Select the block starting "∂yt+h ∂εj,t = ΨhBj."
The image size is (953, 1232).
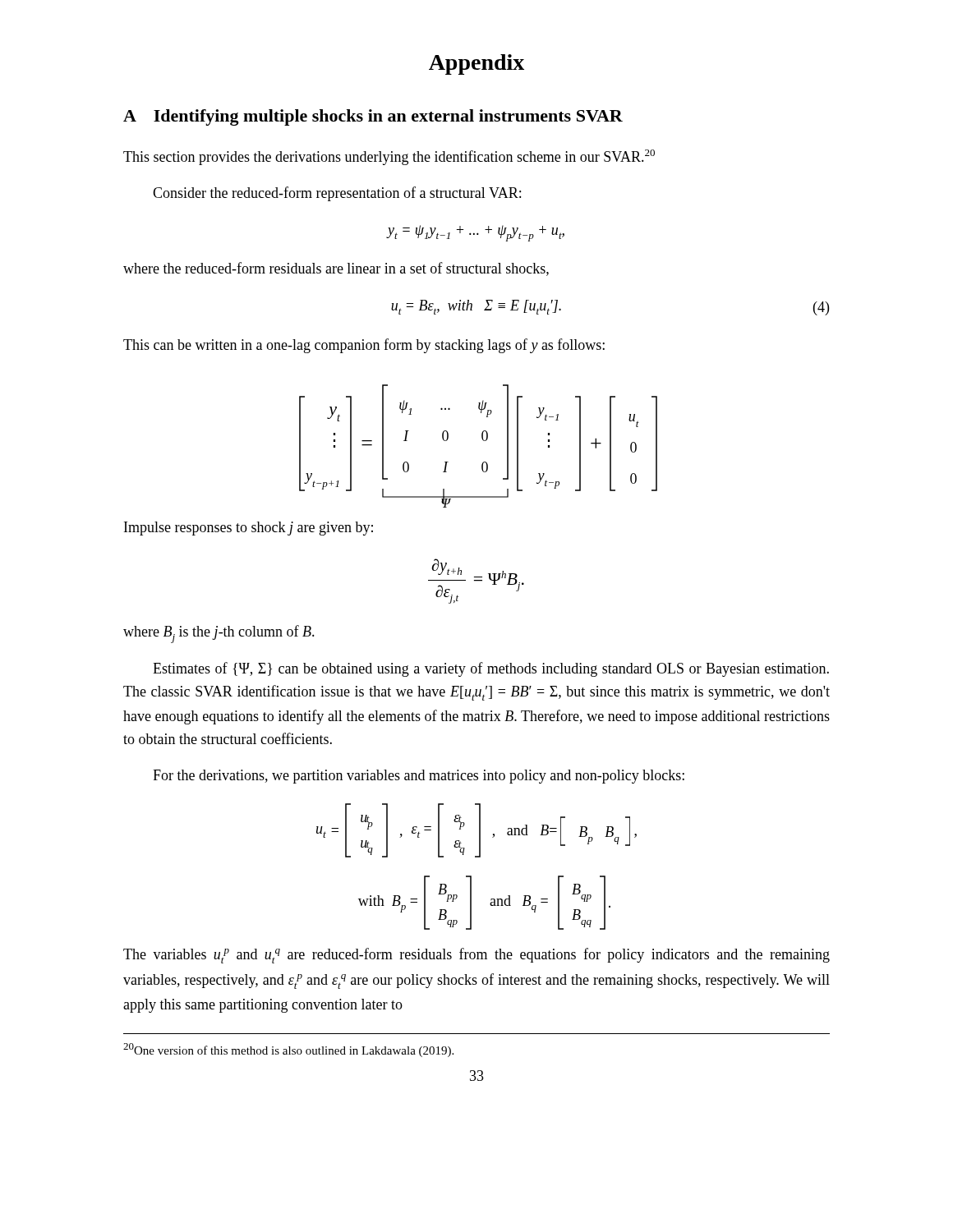pos(476,580)
